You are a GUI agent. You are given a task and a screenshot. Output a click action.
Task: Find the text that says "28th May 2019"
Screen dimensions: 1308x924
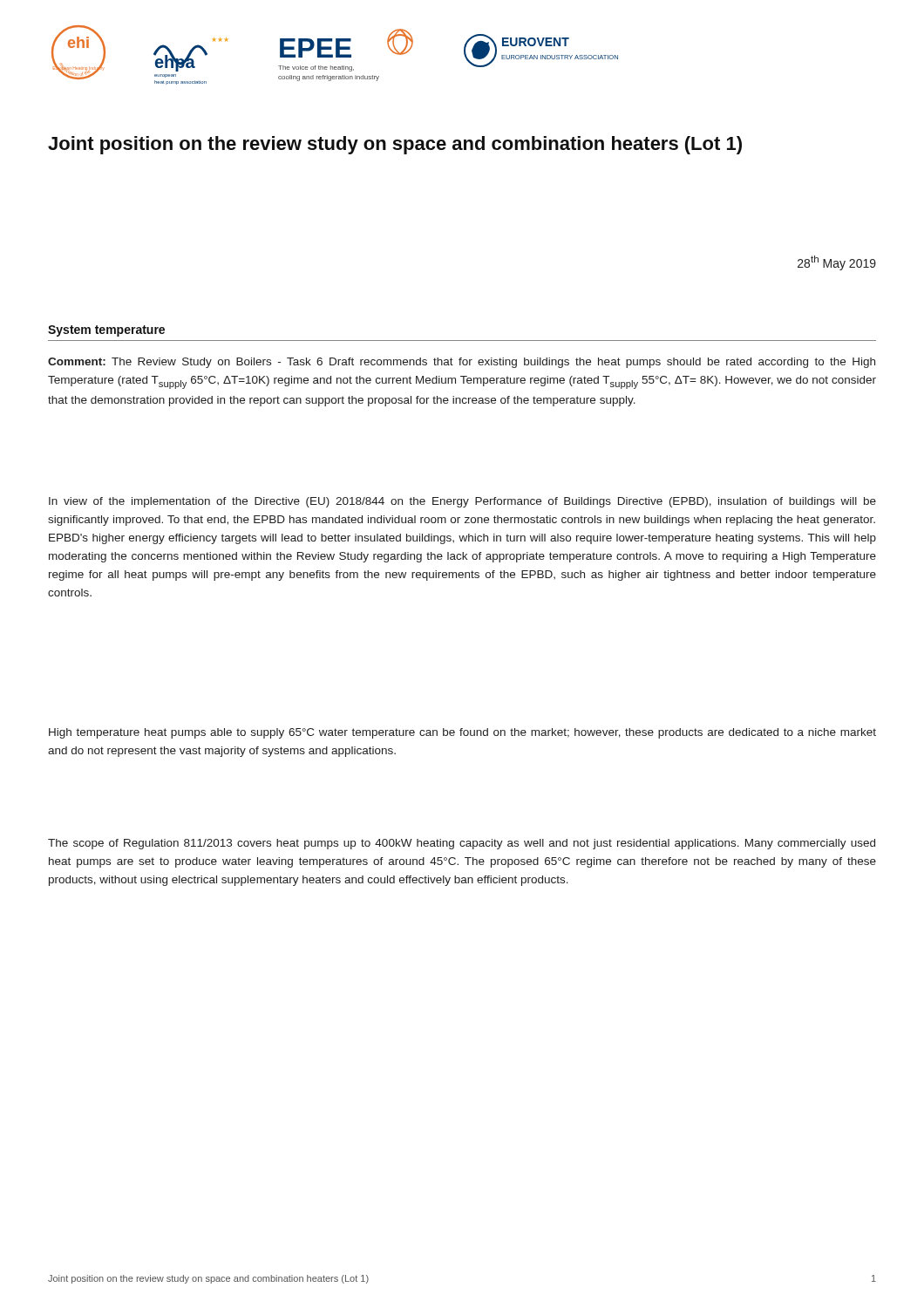[837, 261]
